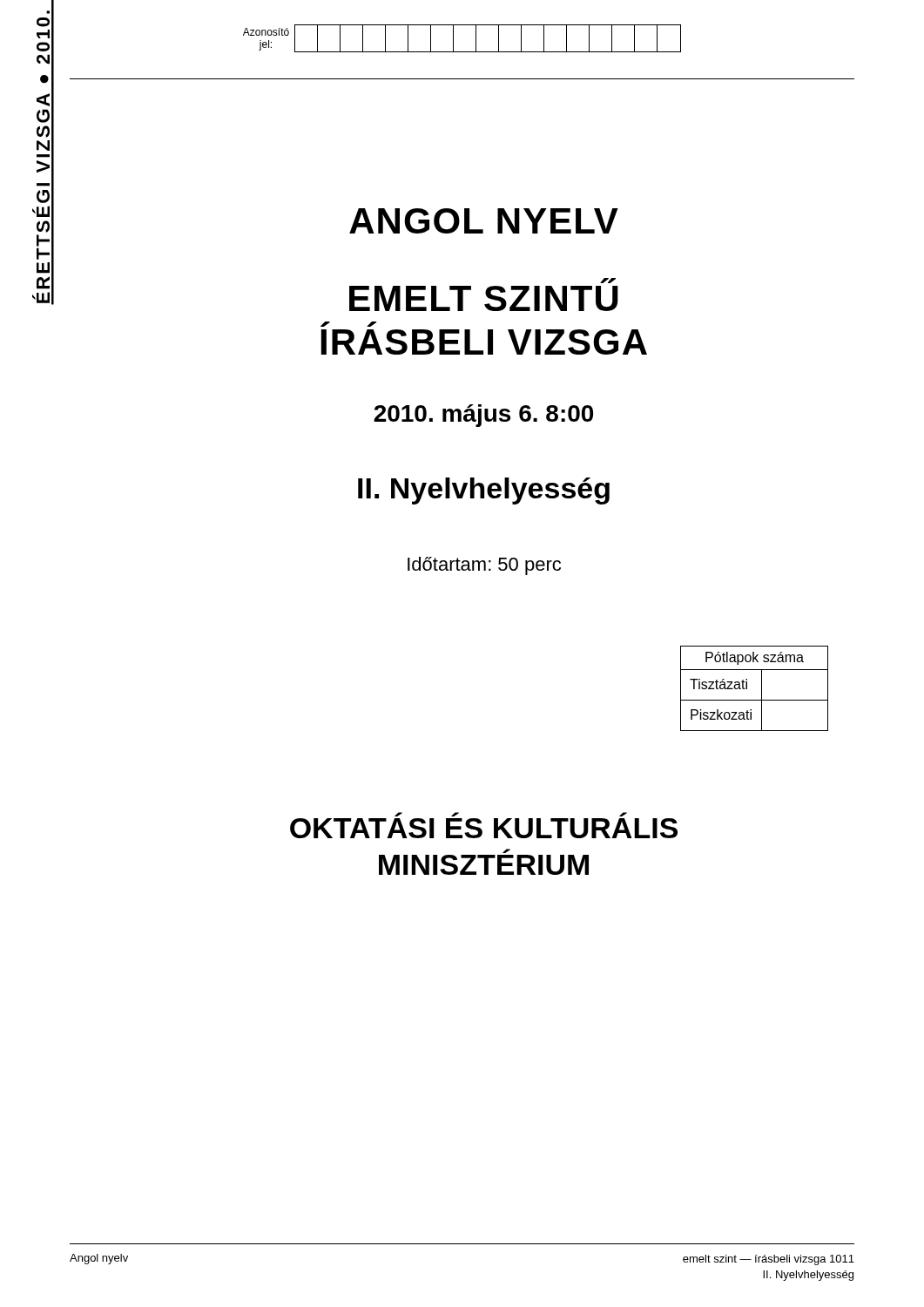Locate the text containing "Időtartam: 50 perc"
The height and width of the screenshot is (1307, 924).
[484, 564]
